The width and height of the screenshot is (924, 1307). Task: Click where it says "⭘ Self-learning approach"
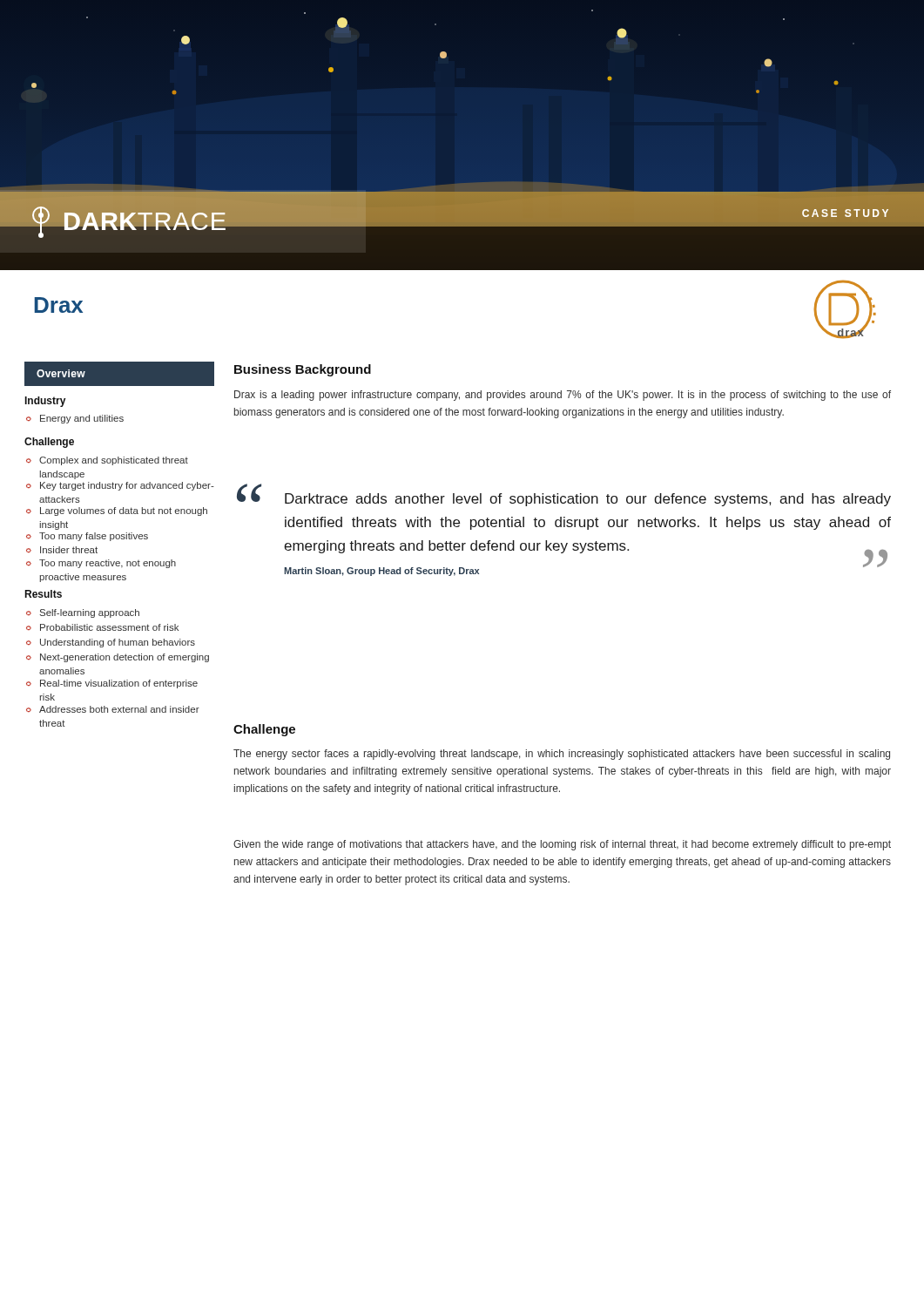[82, 613]
